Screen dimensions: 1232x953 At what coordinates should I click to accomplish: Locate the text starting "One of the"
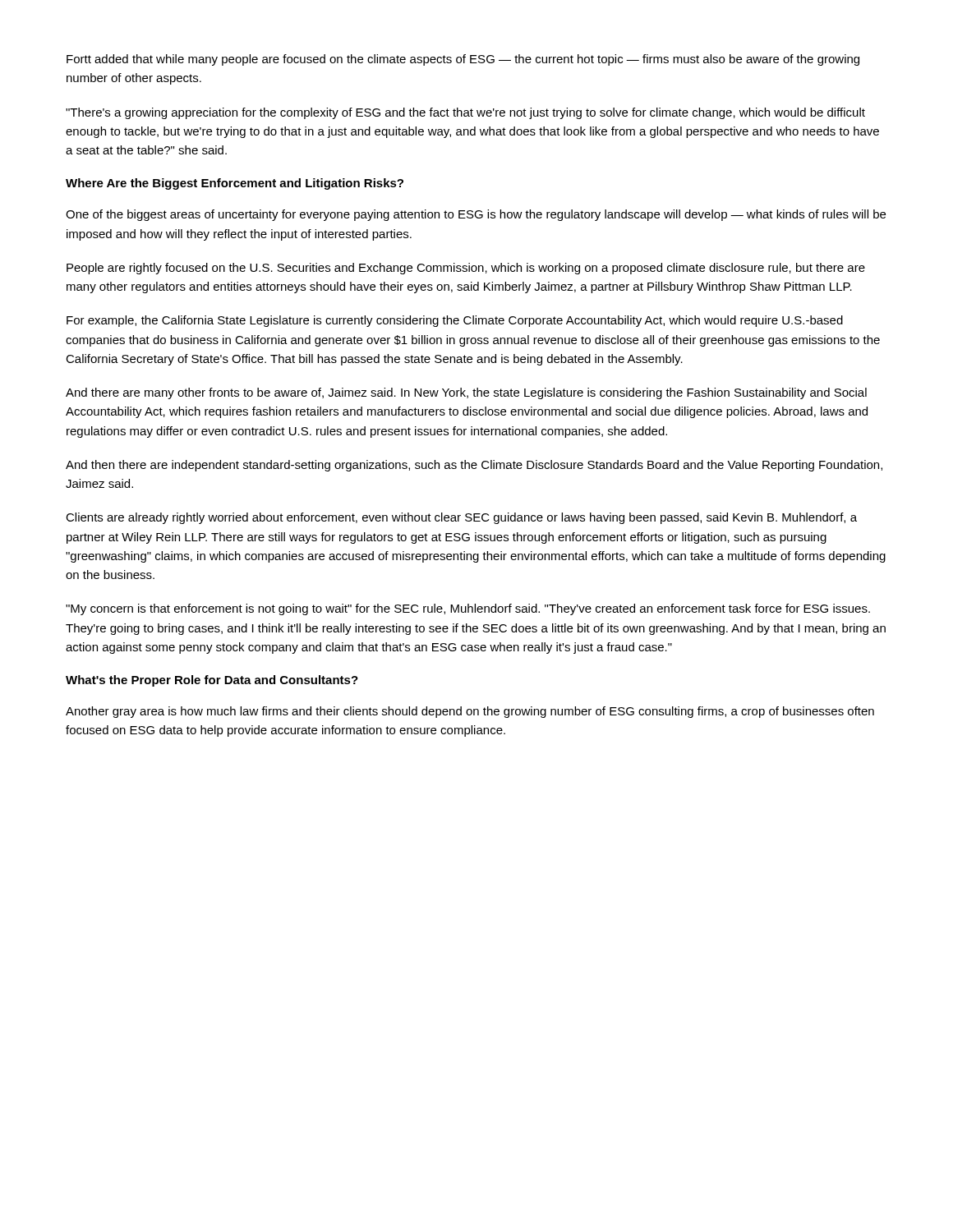[x=476, y=224]
